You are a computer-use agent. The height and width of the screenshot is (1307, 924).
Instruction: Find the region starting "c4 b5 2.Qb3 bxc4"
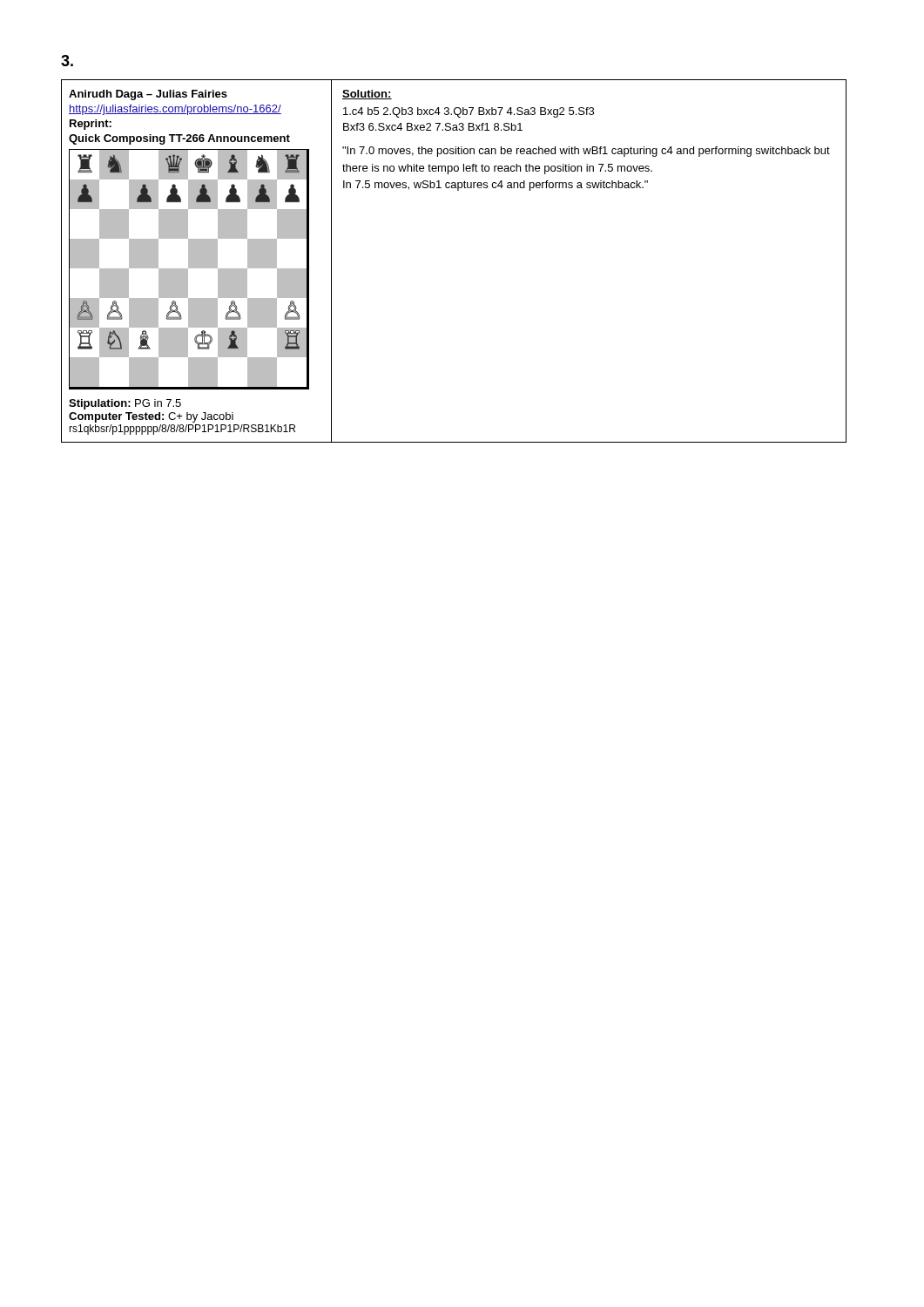468,119
